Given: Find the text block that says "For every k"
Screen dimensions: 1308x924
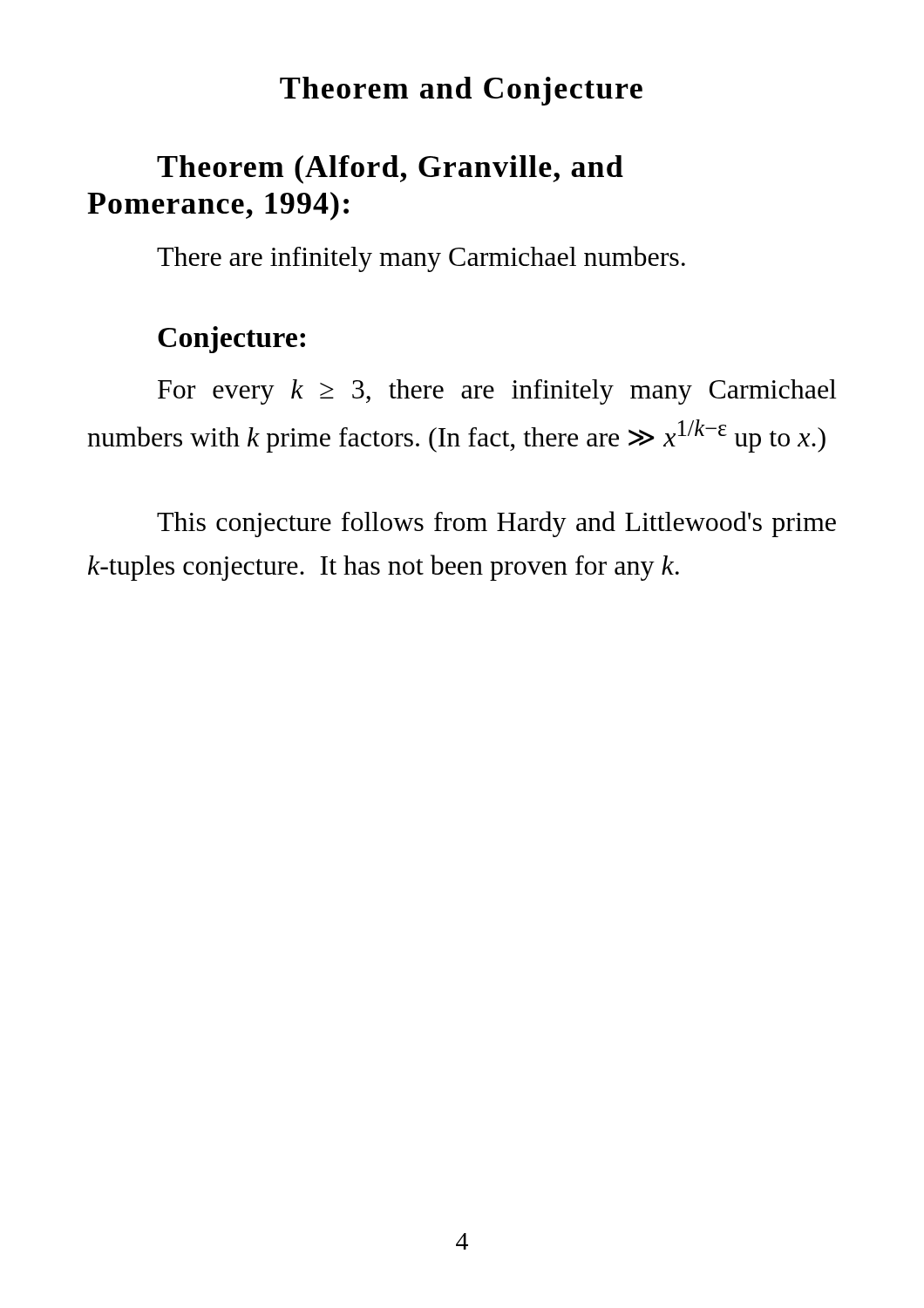Looking at the screenshot, I should pos(462,413).
